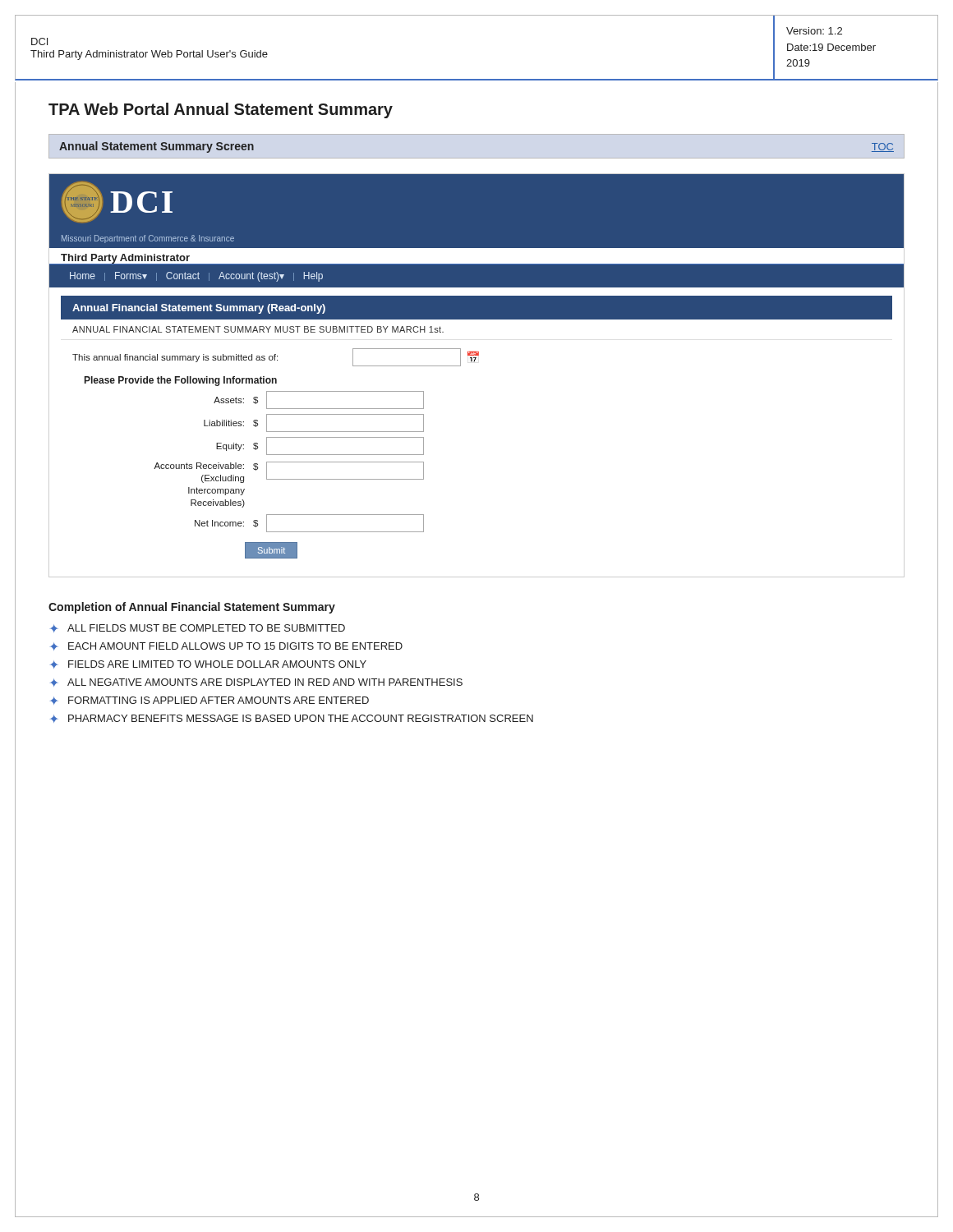This screenshot has width=953, height=1232.
Task: Point to the text starting "✦ FORMATTING IS APPLIED AFTER AMOUNTS ARE ENTERED"
Action: 209,701
